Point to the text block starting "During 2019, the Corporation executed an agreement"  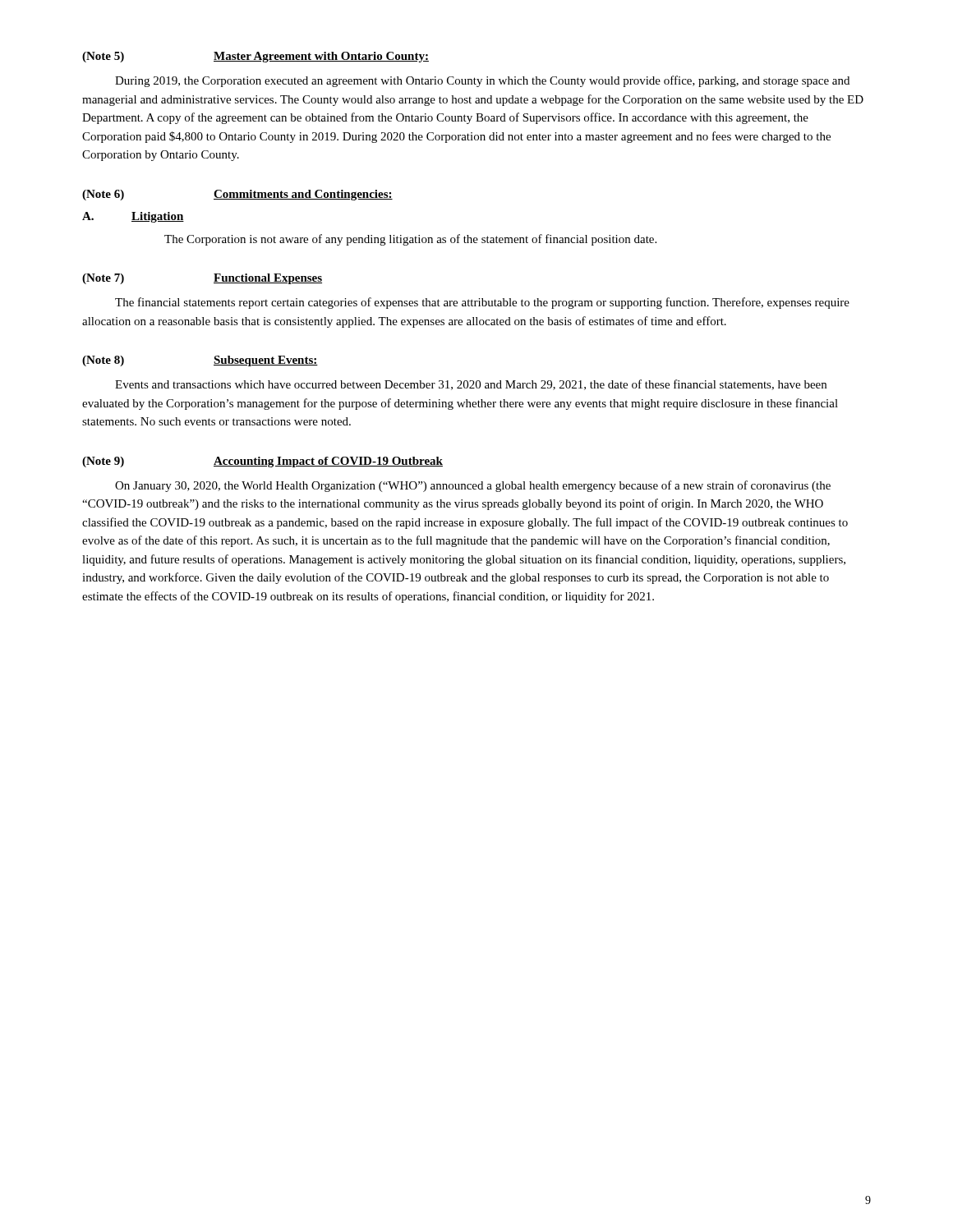476,118
